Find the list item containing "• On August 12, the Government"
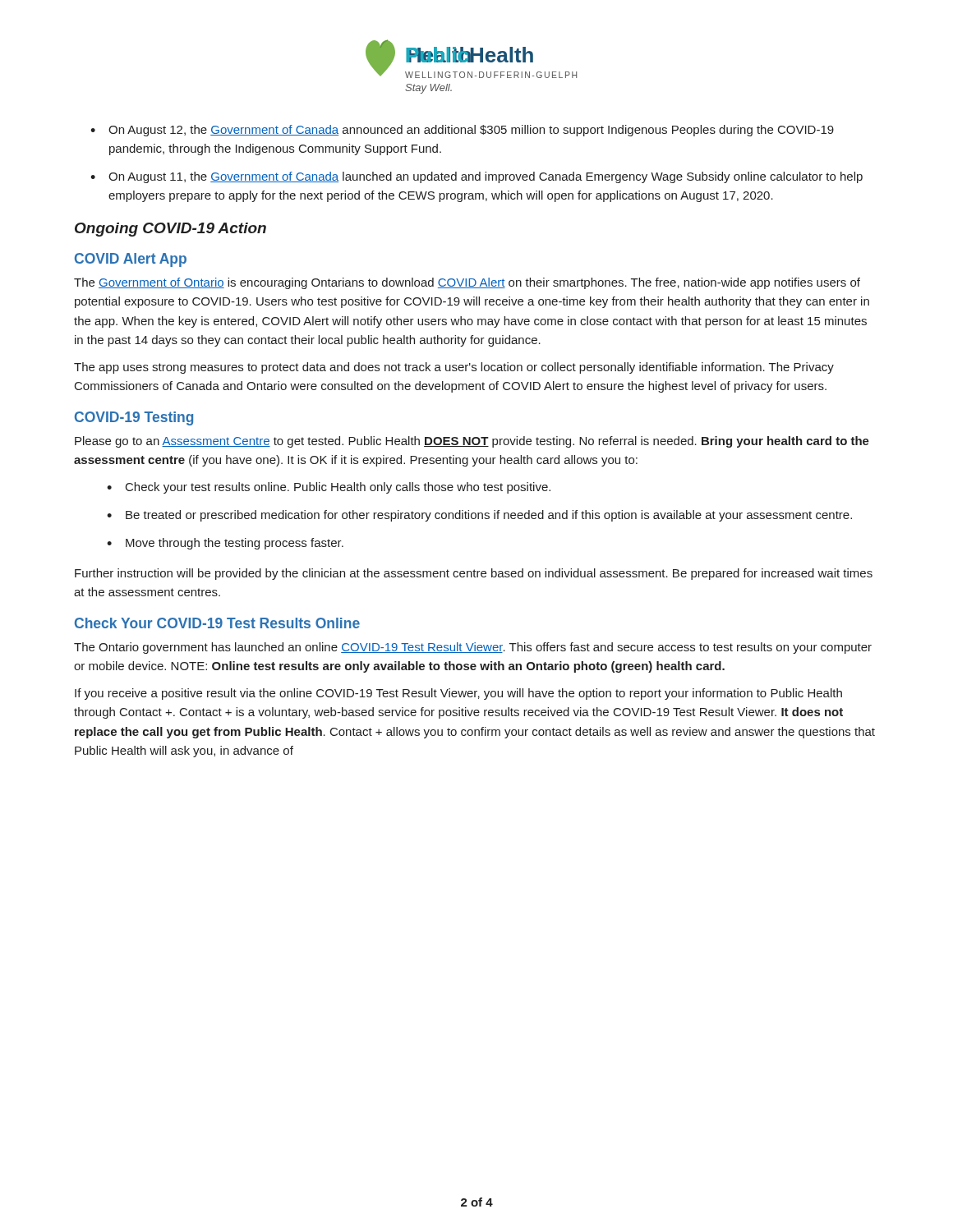Viewport: 953px width, 1232px height. click(x=485, y=139)
